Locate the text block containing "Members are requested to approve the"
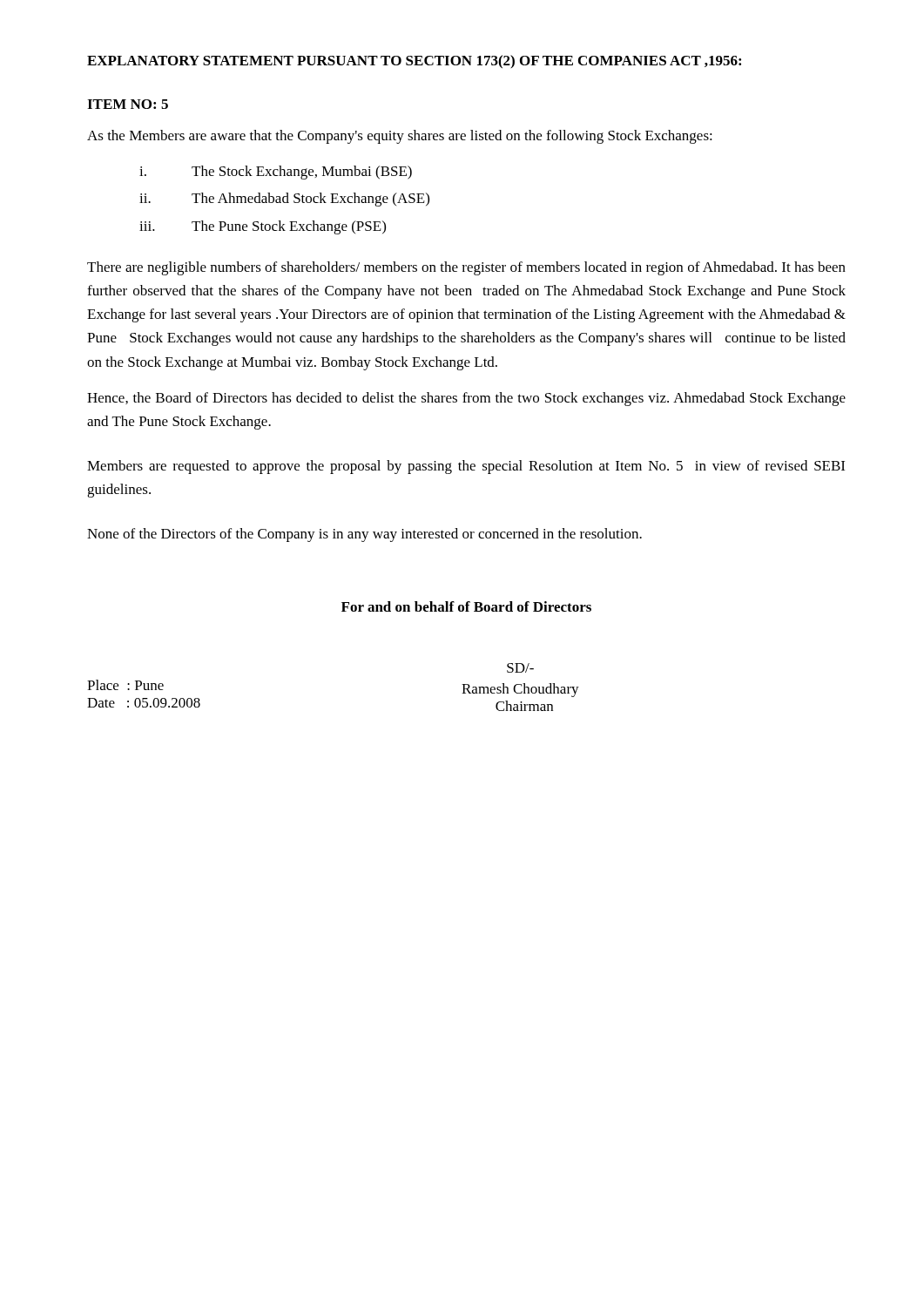This screenshot has height=1307, width=924. click(x=466, y=478)
